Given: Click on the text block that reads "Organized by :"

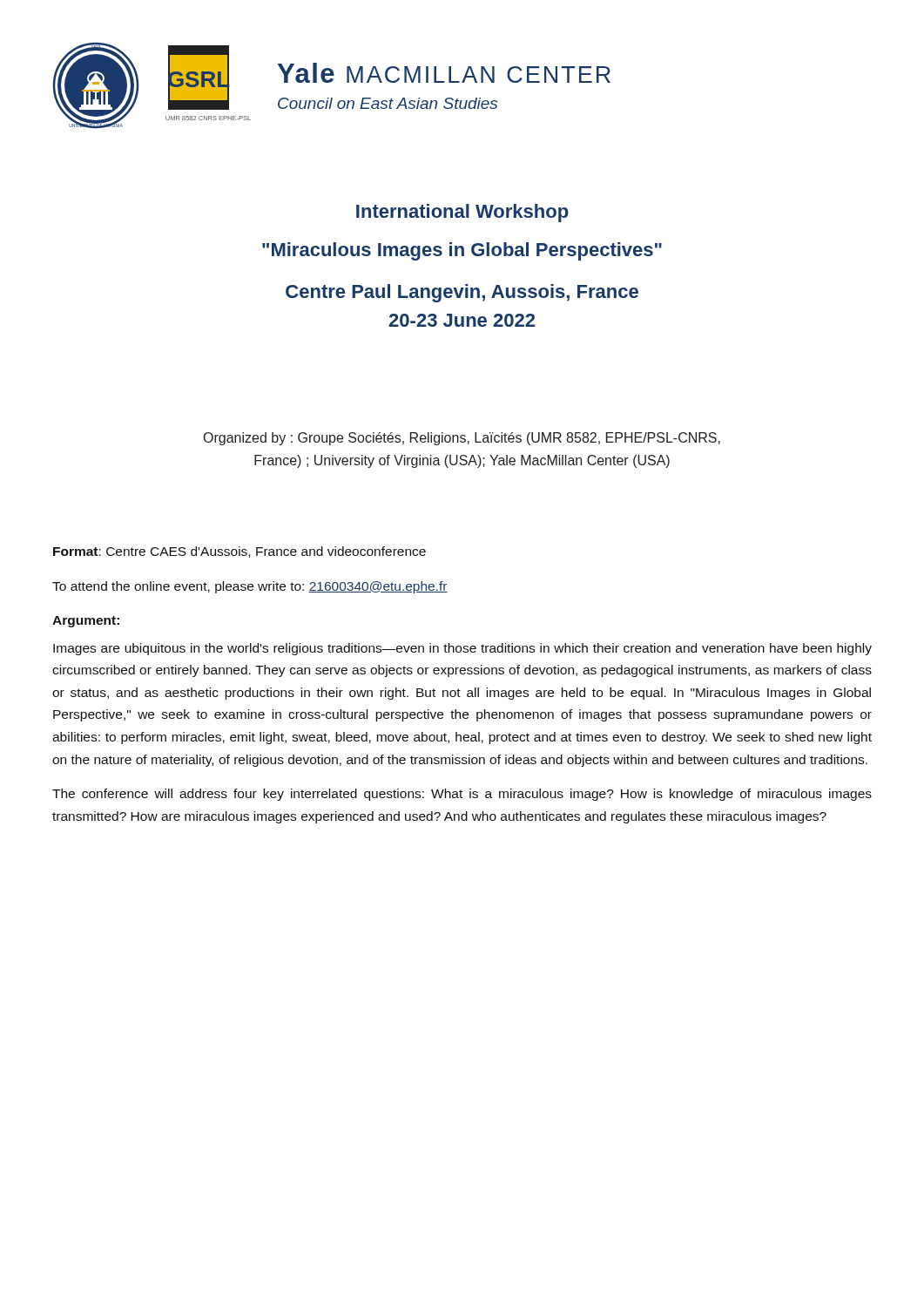Looking at the screenshot, I should 462,449.
